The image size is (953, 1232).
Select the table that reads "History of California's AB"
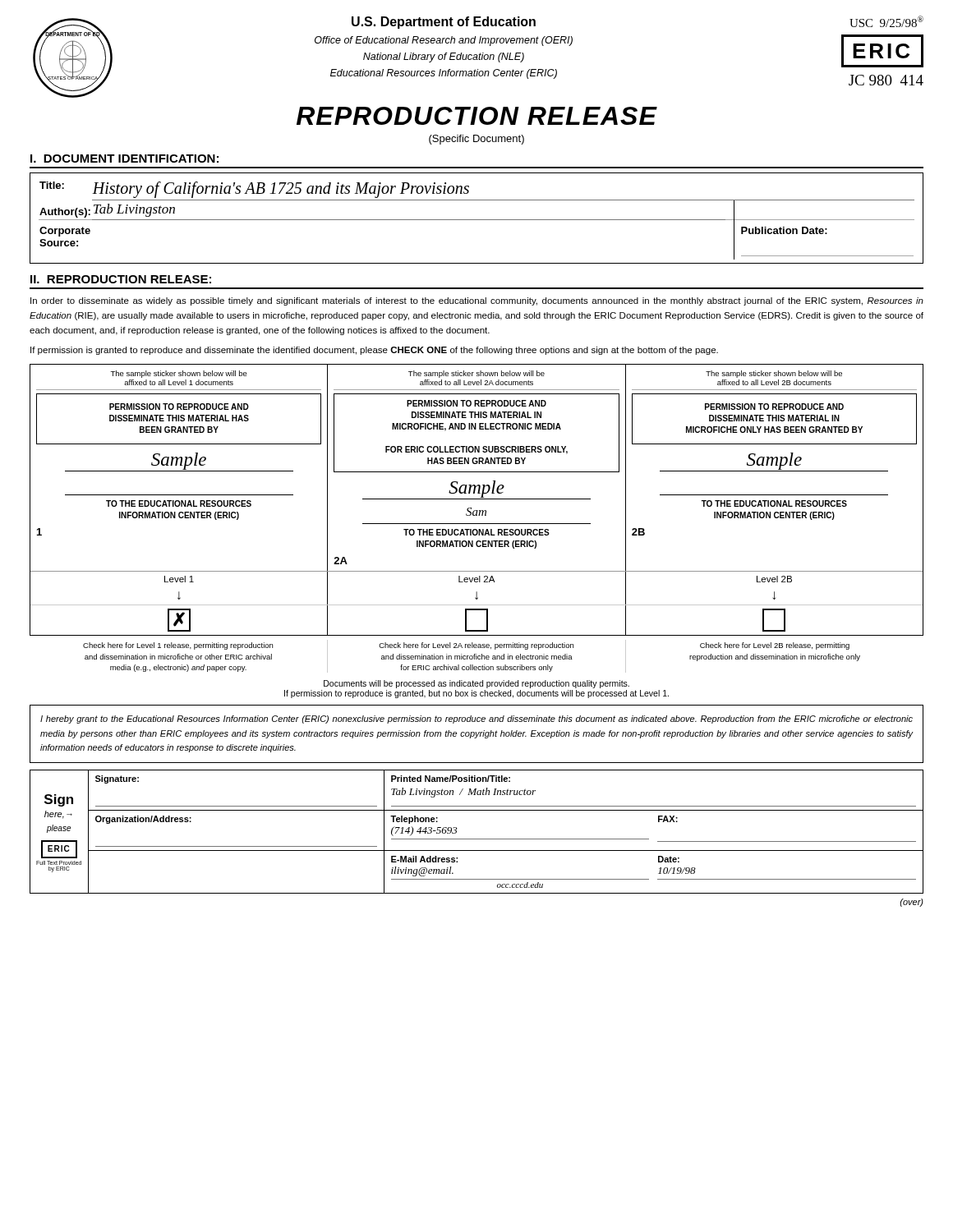pos(476,218)
